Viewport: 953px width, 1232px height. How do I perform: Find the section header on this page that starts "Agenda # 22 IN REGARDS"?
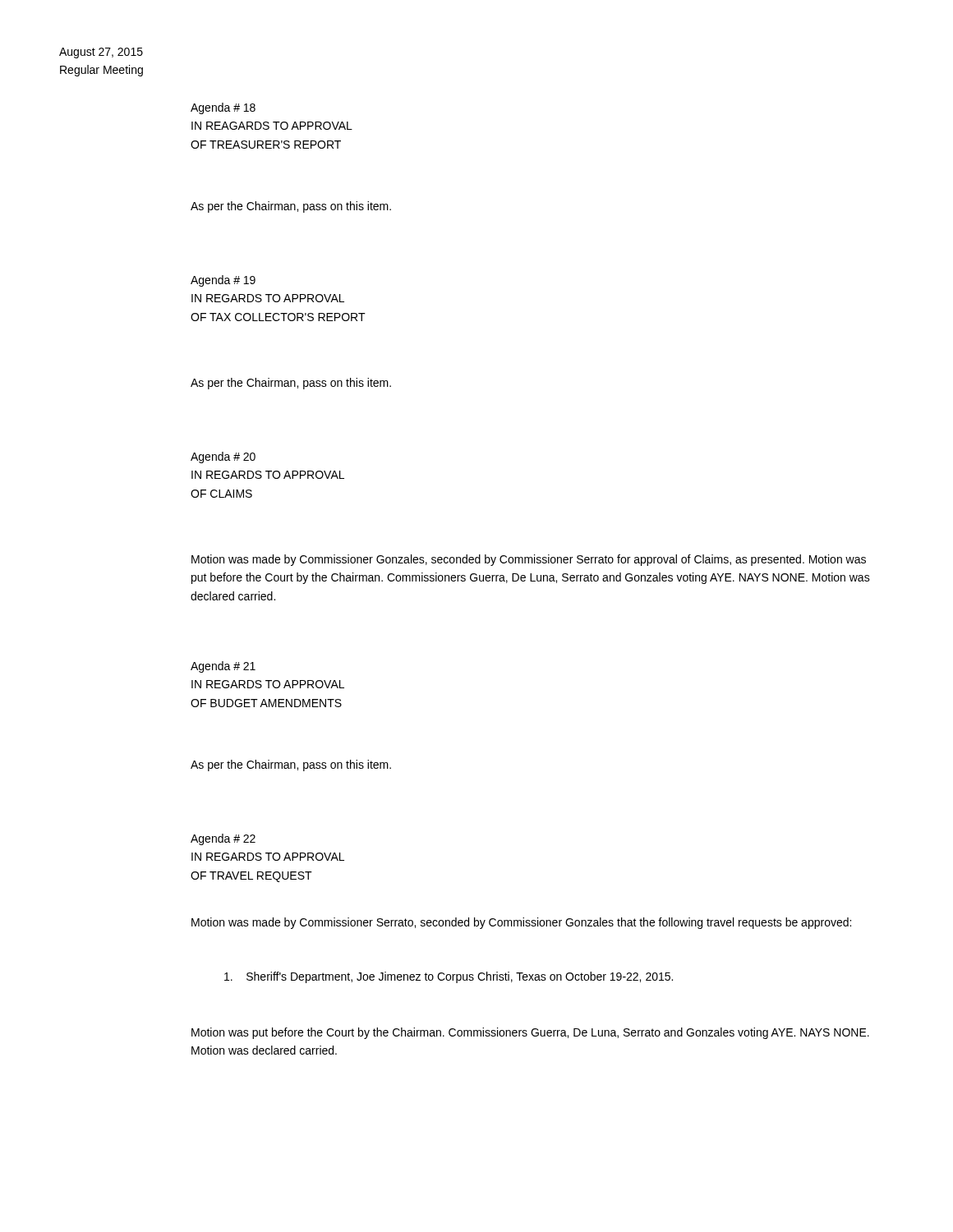click(268, 857)
